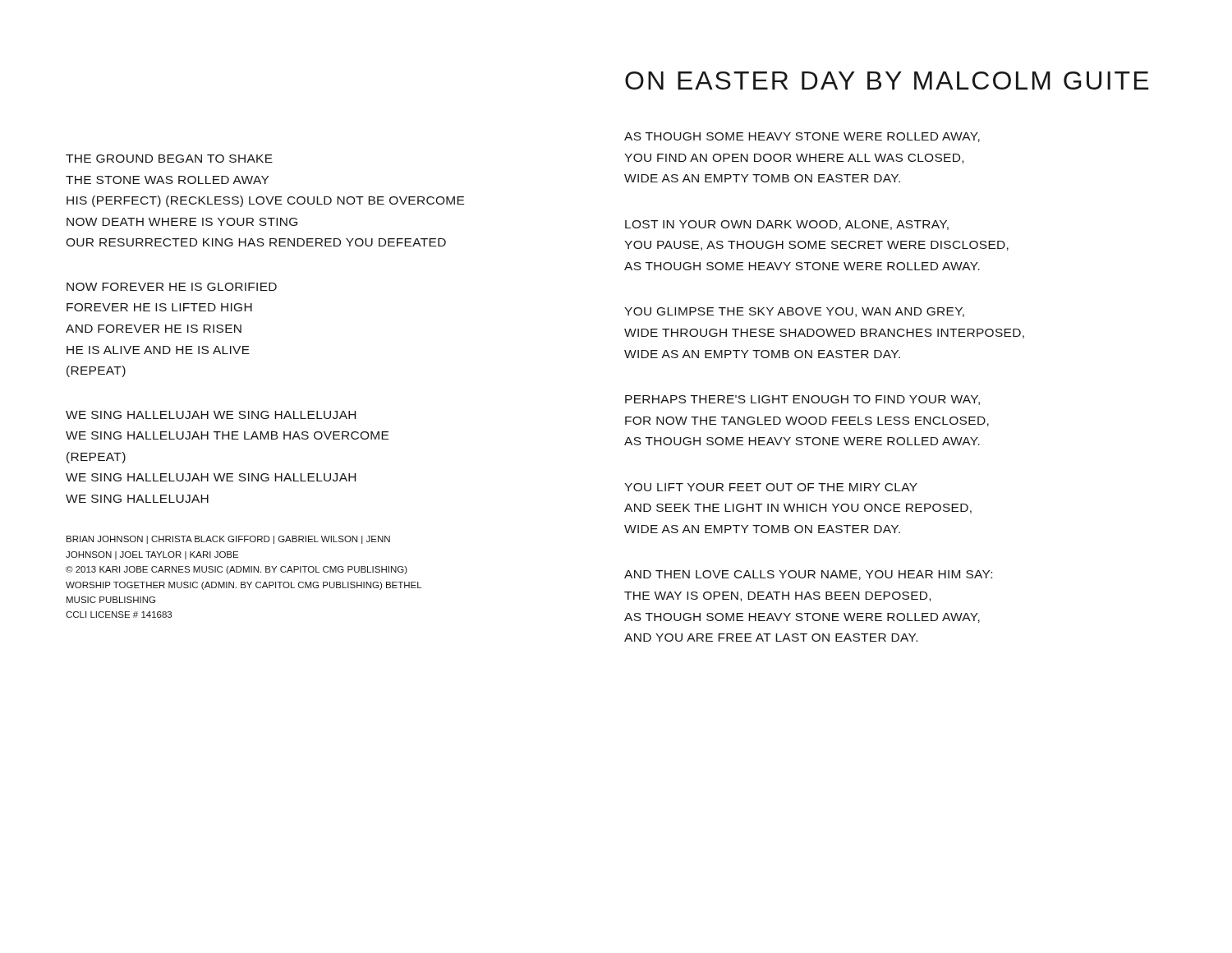Select the text block that says "AS THOUGH SOME HEAVY STONE WERE ROLLED AWAY,"

point(803,157)
